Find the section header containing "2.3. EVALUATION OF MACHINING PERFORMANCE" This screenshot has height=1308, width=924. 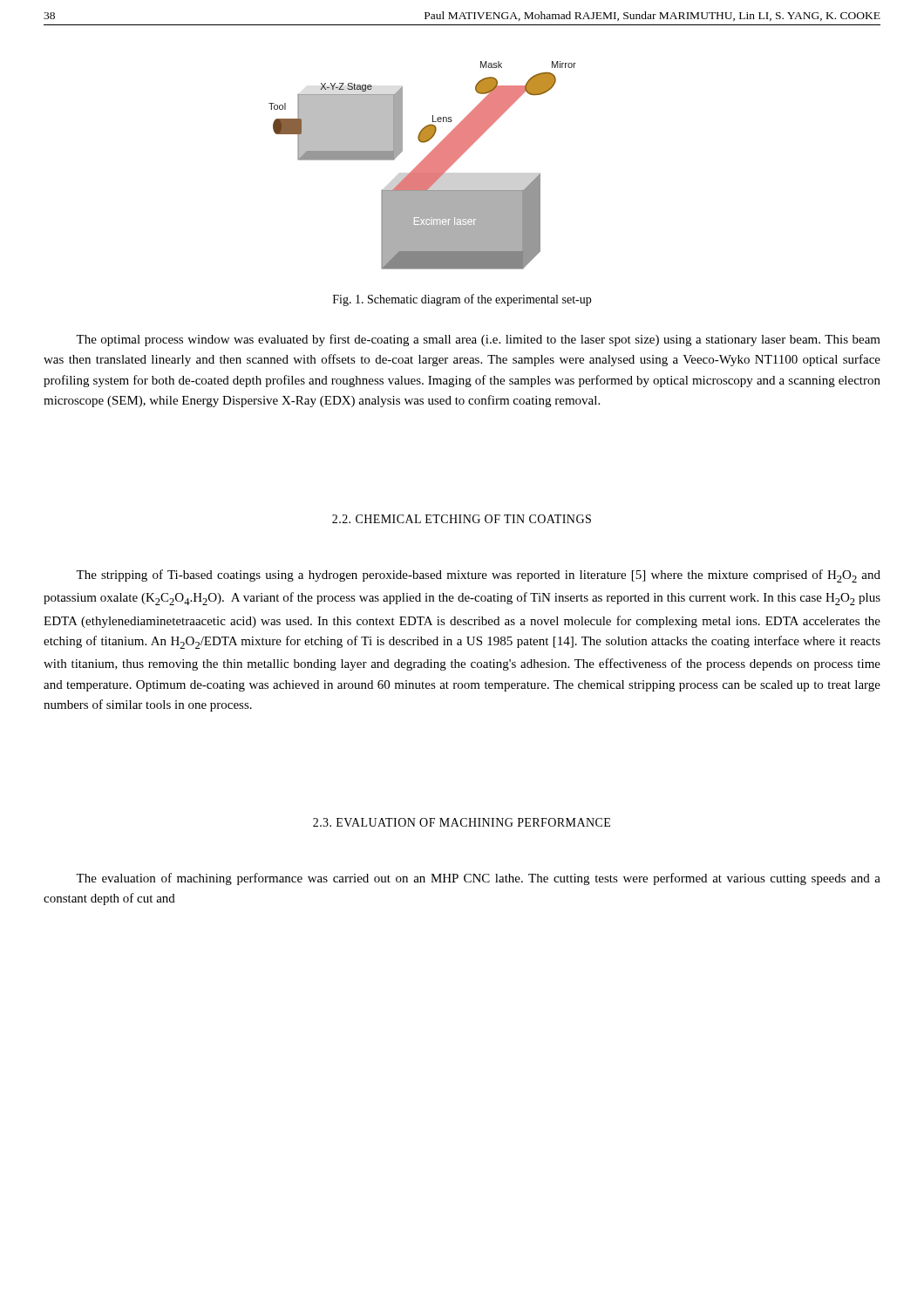coord(462,823)
